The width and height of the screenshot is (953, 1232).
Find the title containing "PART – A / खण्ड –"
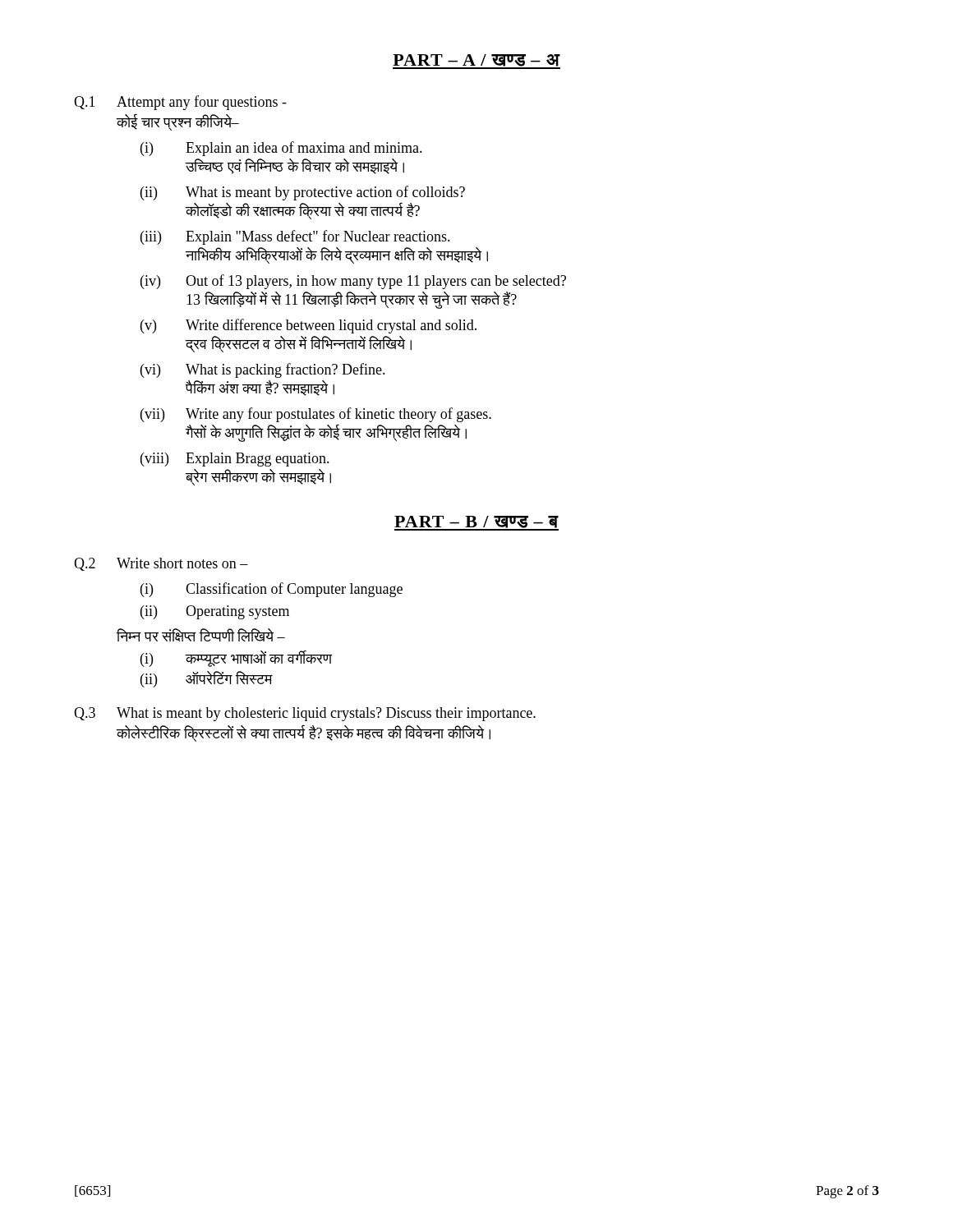(476, 60)
